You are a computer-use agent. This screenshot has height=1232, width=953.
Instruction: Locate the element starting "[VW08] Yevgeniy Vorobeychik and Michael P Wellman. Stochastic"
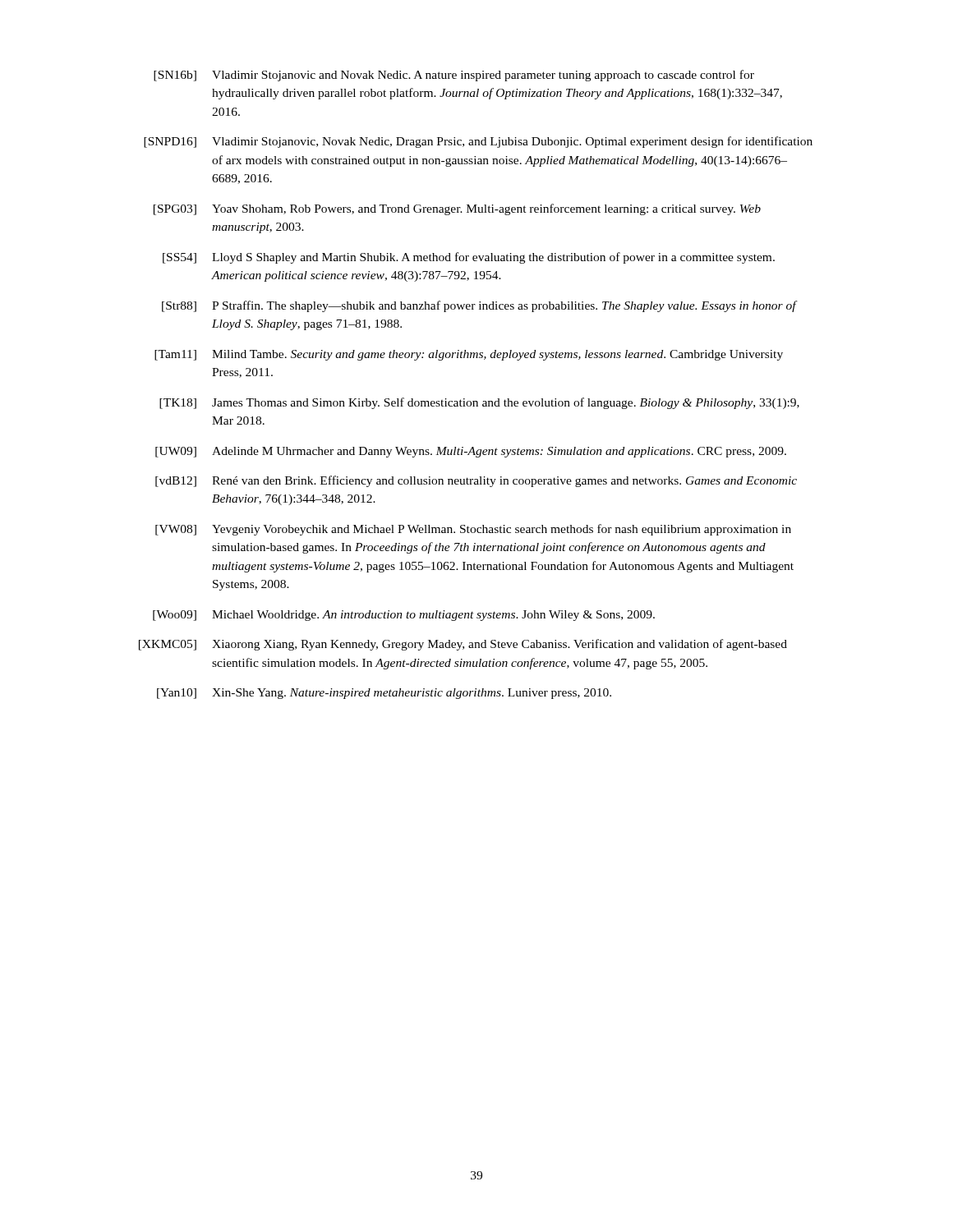(x=460, y=557)
